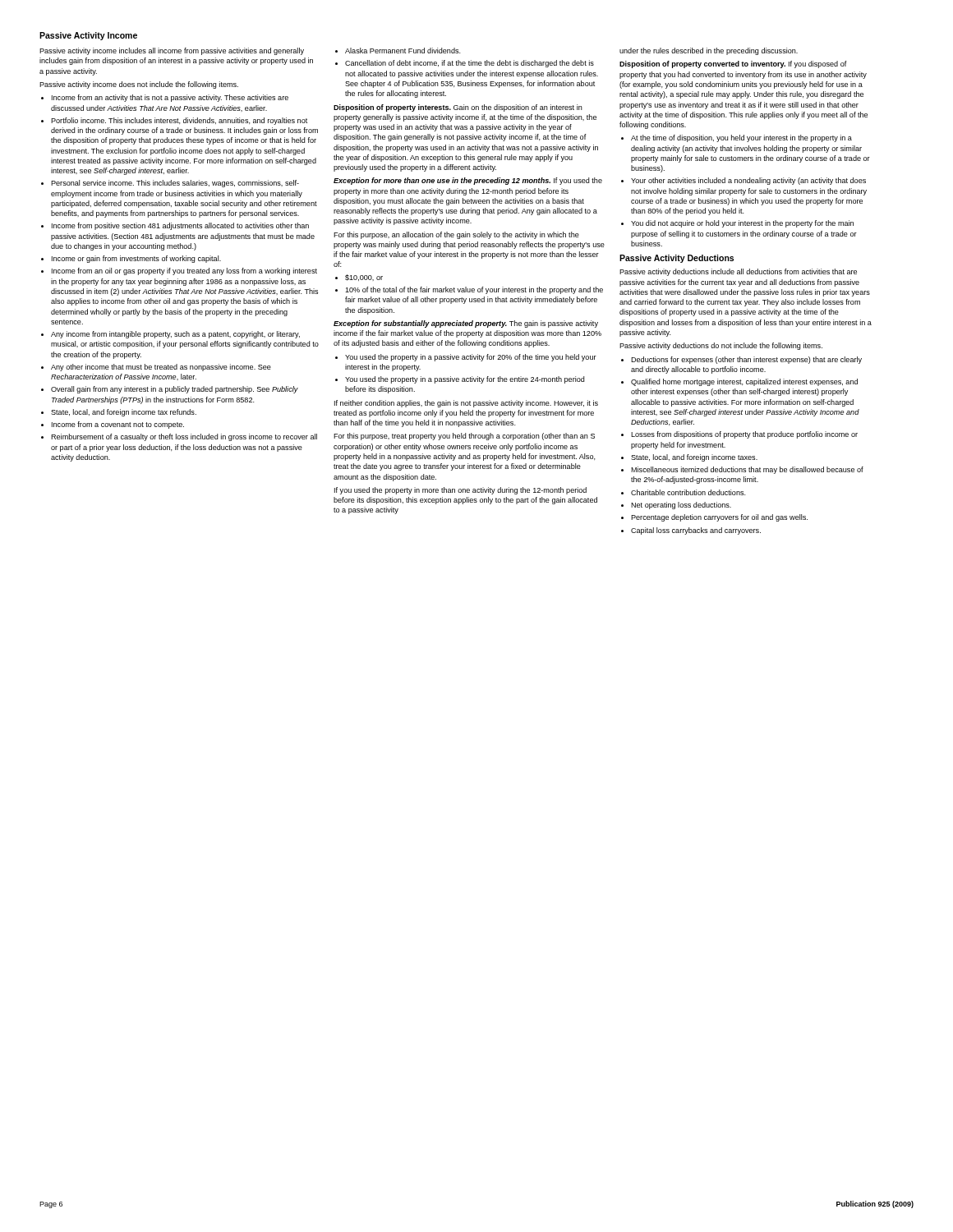Click on the text block that reads "Passive activity deductions do not include the following"
The image size is (953, 1232).
click(721, 346)
